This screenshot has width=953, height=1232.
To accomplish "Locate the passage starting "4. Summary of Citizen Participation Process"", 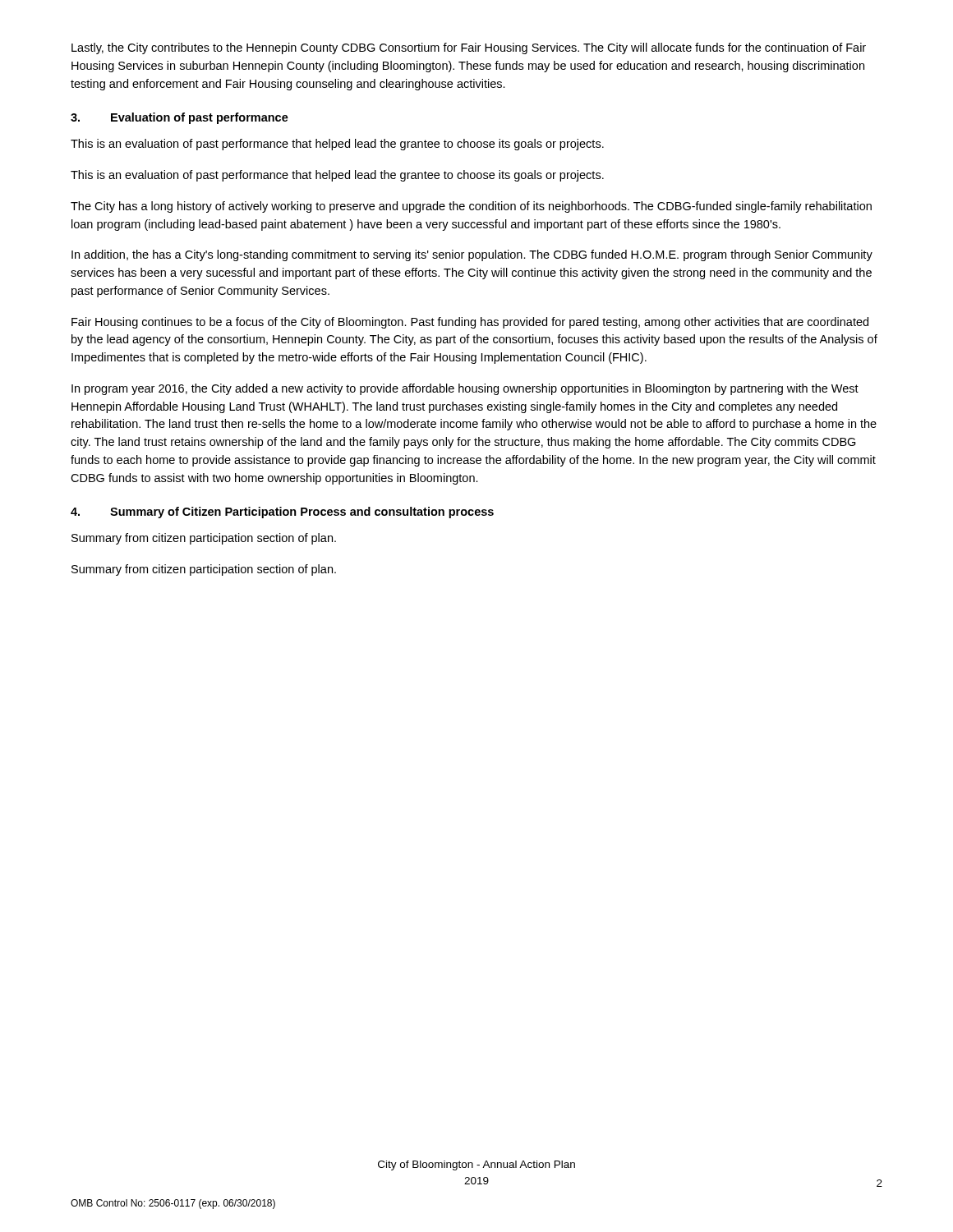I will pos(282,512).
